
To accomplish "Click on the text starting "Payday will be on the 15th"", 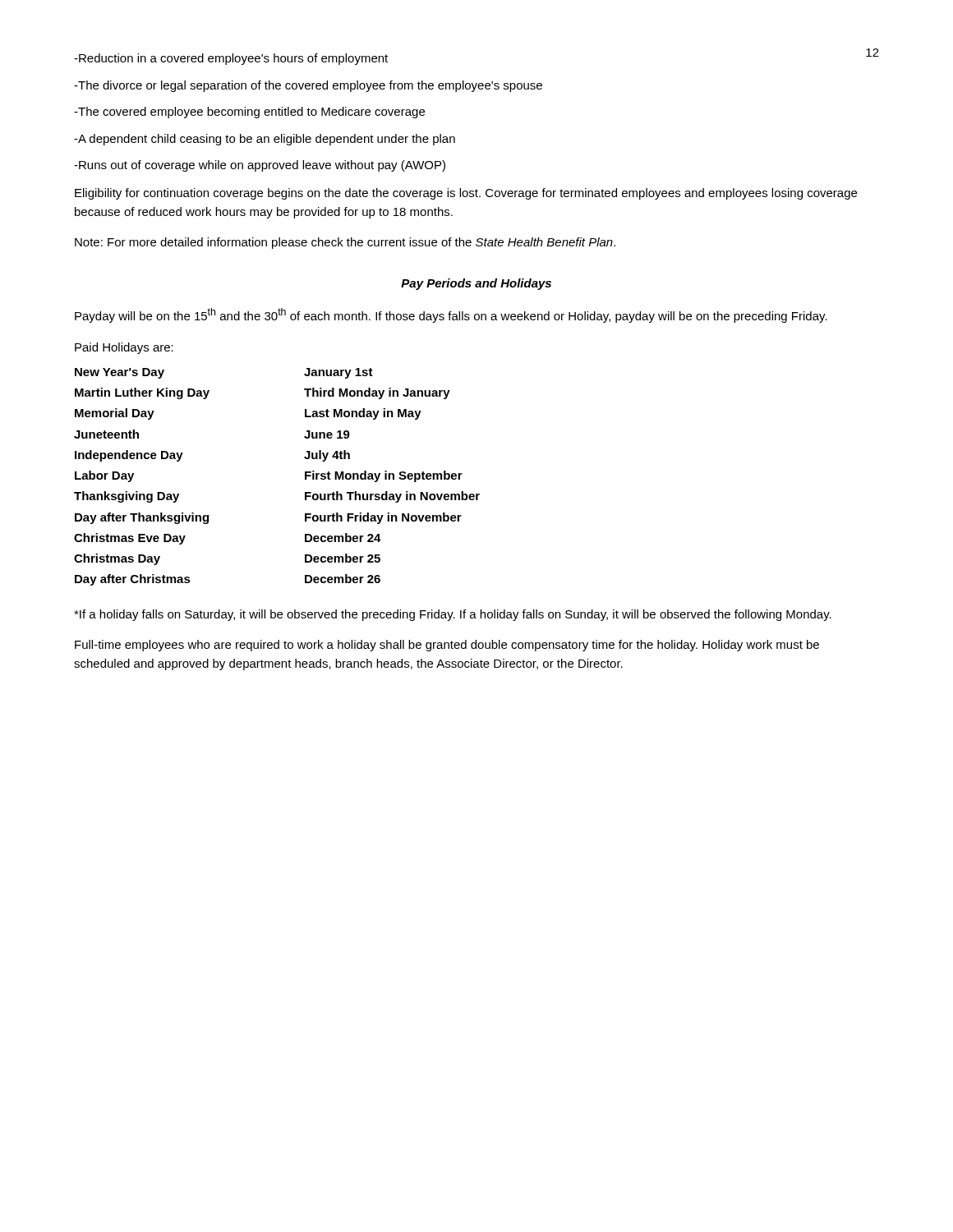I will click(x=451, y=315).
